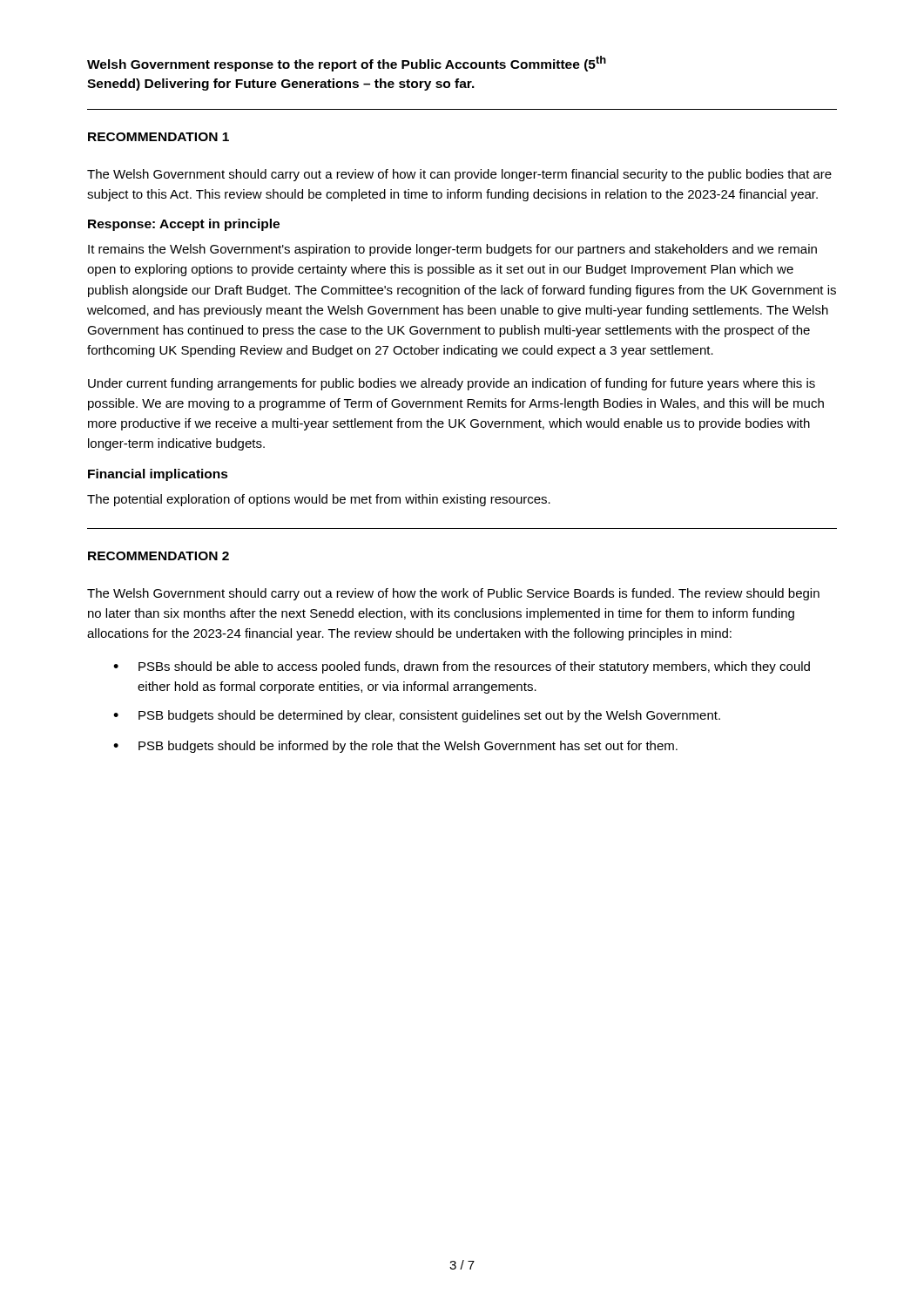Screen dimensions: 1307x924
Task: Locate the block starting "It remains the"
Action: [462, 299]
